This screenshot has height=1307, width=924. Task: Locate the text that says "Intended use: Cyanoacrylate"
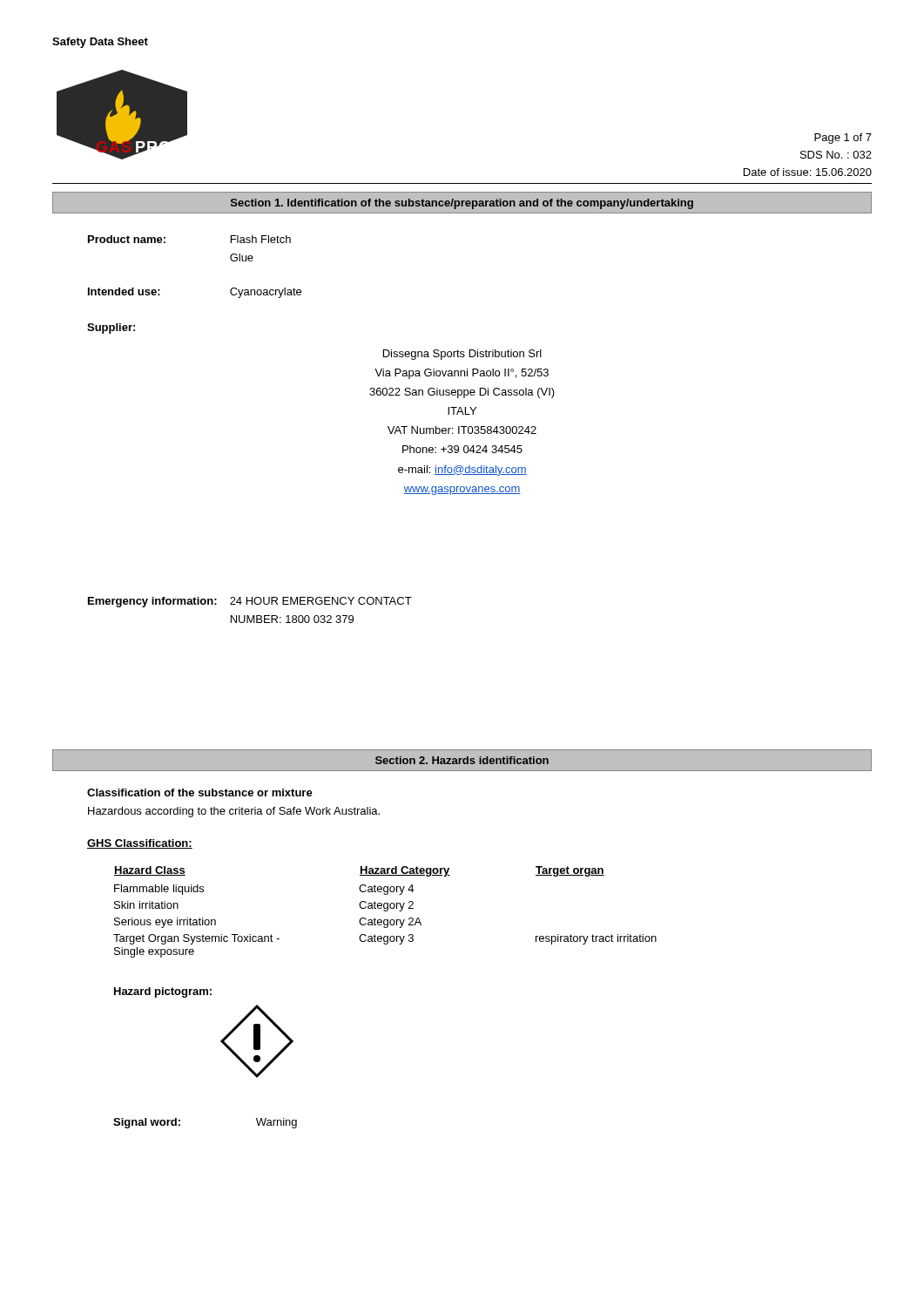(128, 292)
